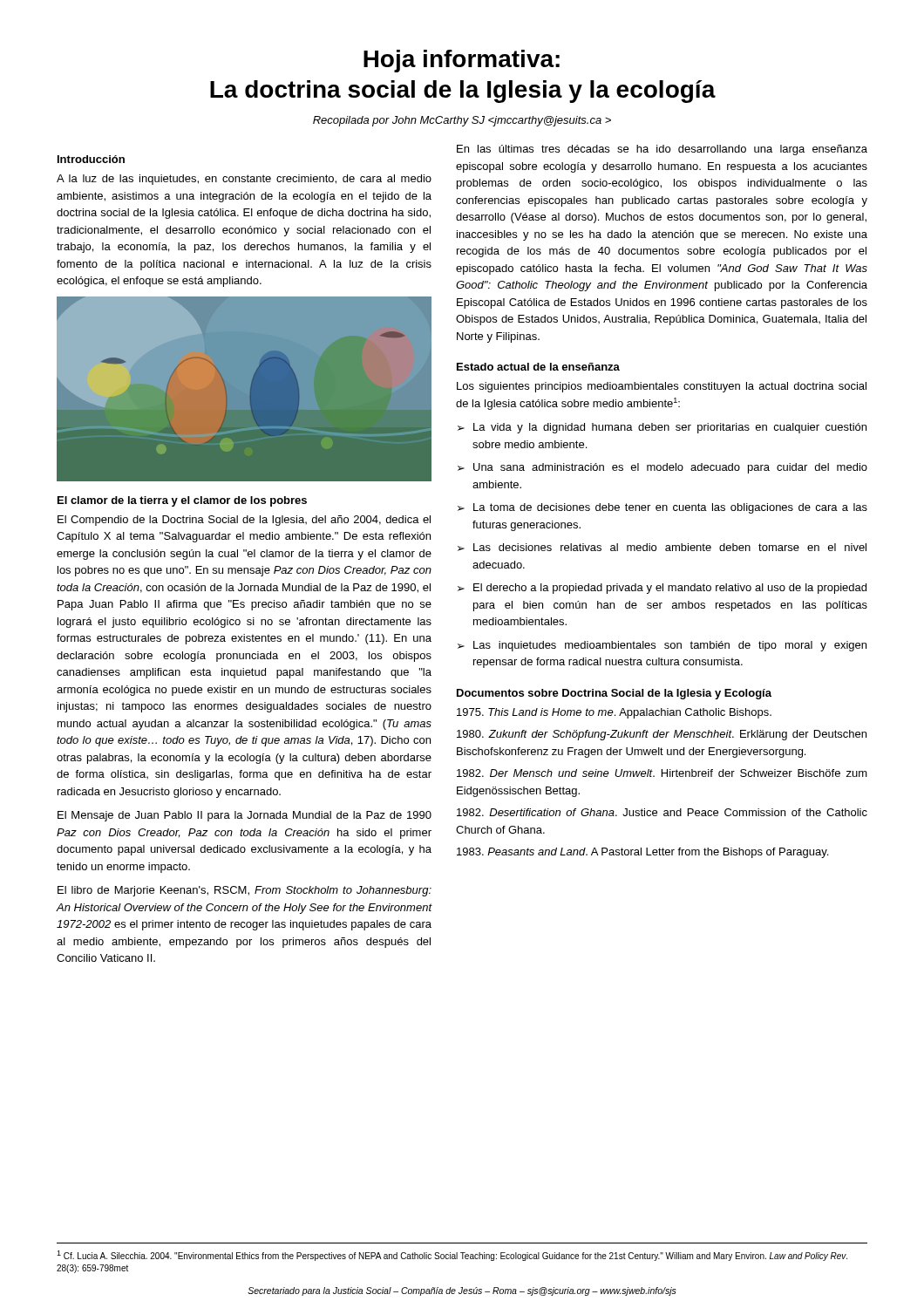Navigate to the text starting "Estado actual de la enseñanza"

coord(538,367)
